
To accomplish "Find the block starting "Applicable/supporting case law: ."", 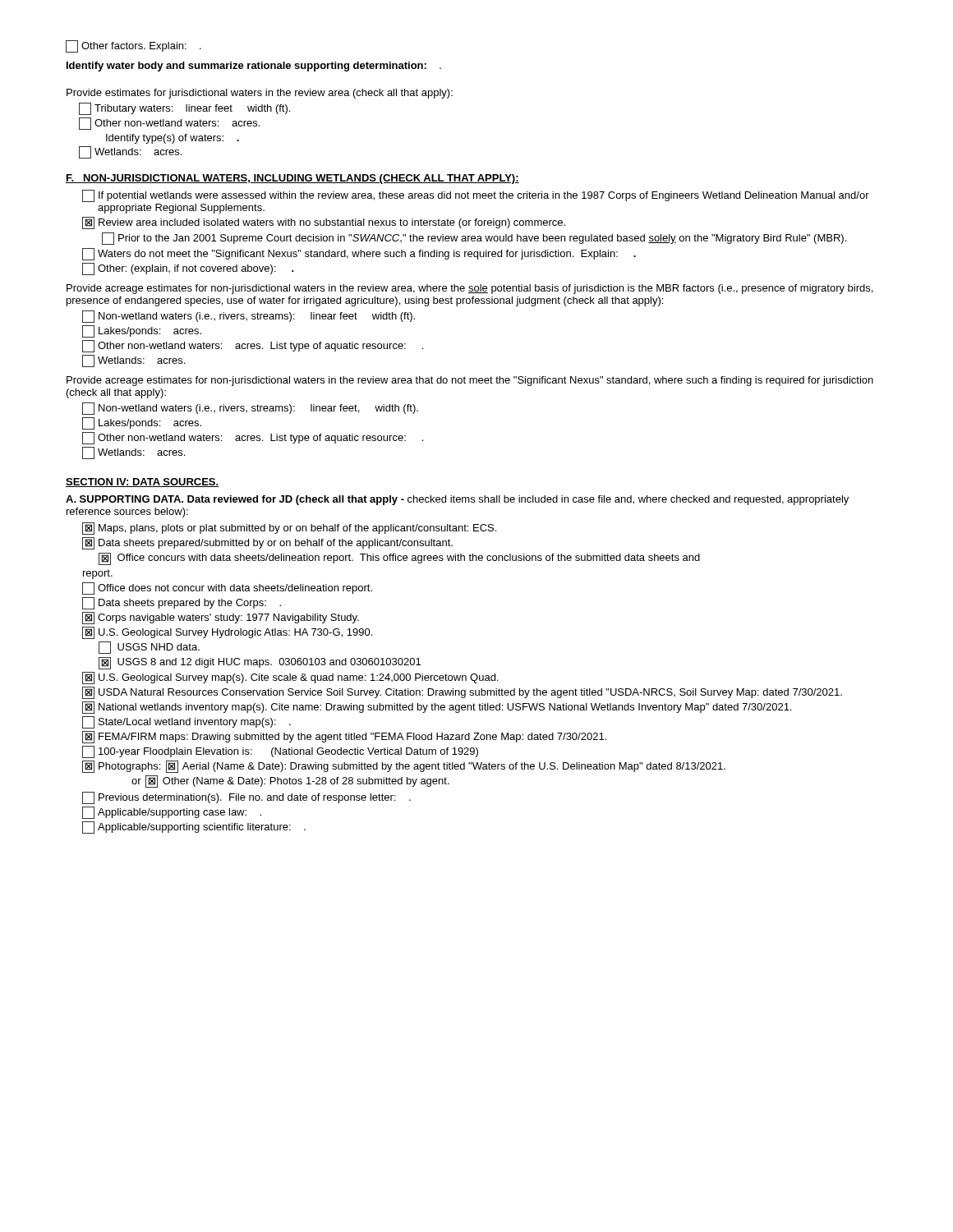I will [x=172, y=812].
